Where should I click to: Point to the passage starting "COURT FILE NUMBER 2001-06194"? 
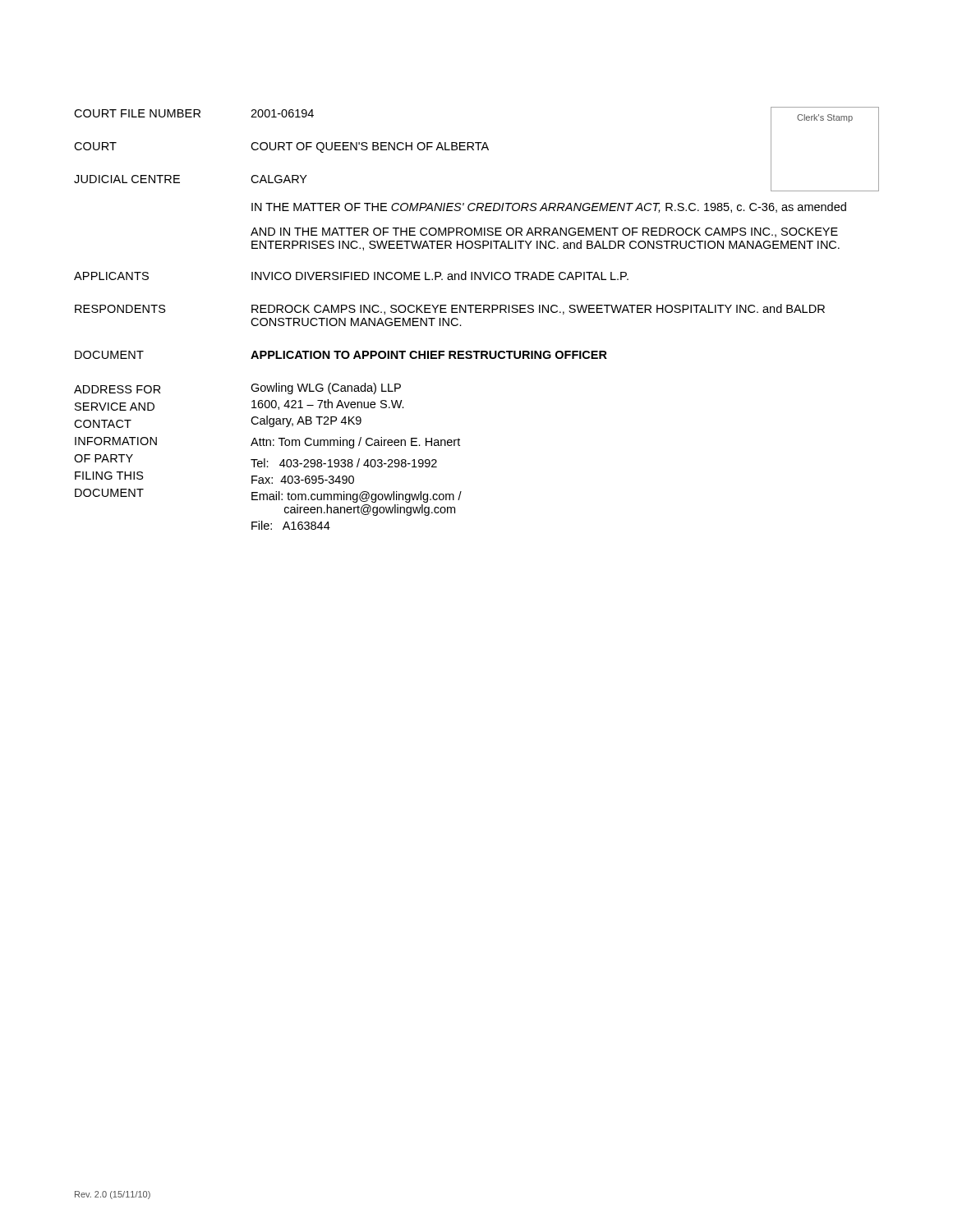133,113
